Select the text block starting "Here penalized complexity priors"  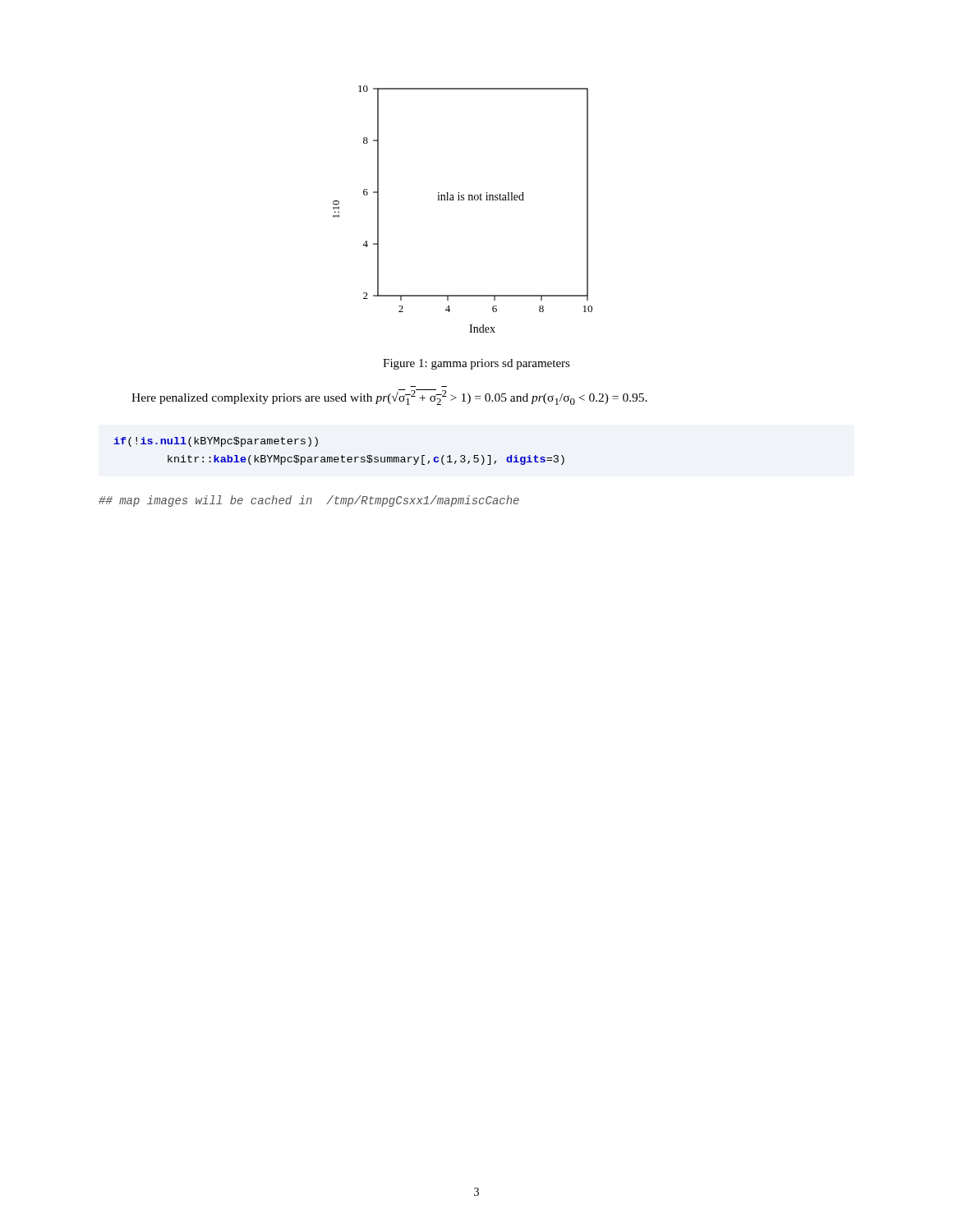coord(390,397)
